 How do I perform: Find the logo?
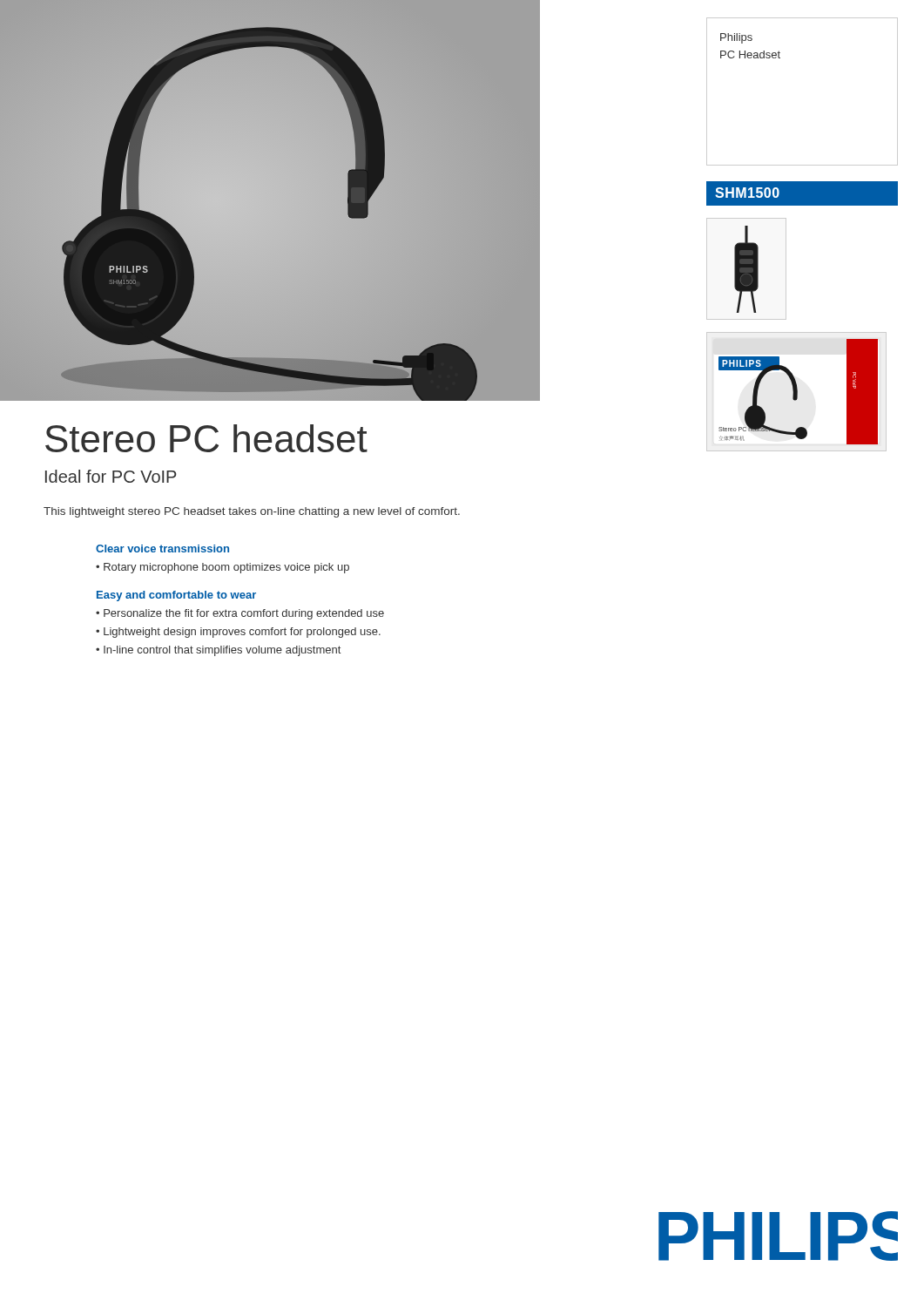[776, 1236]
